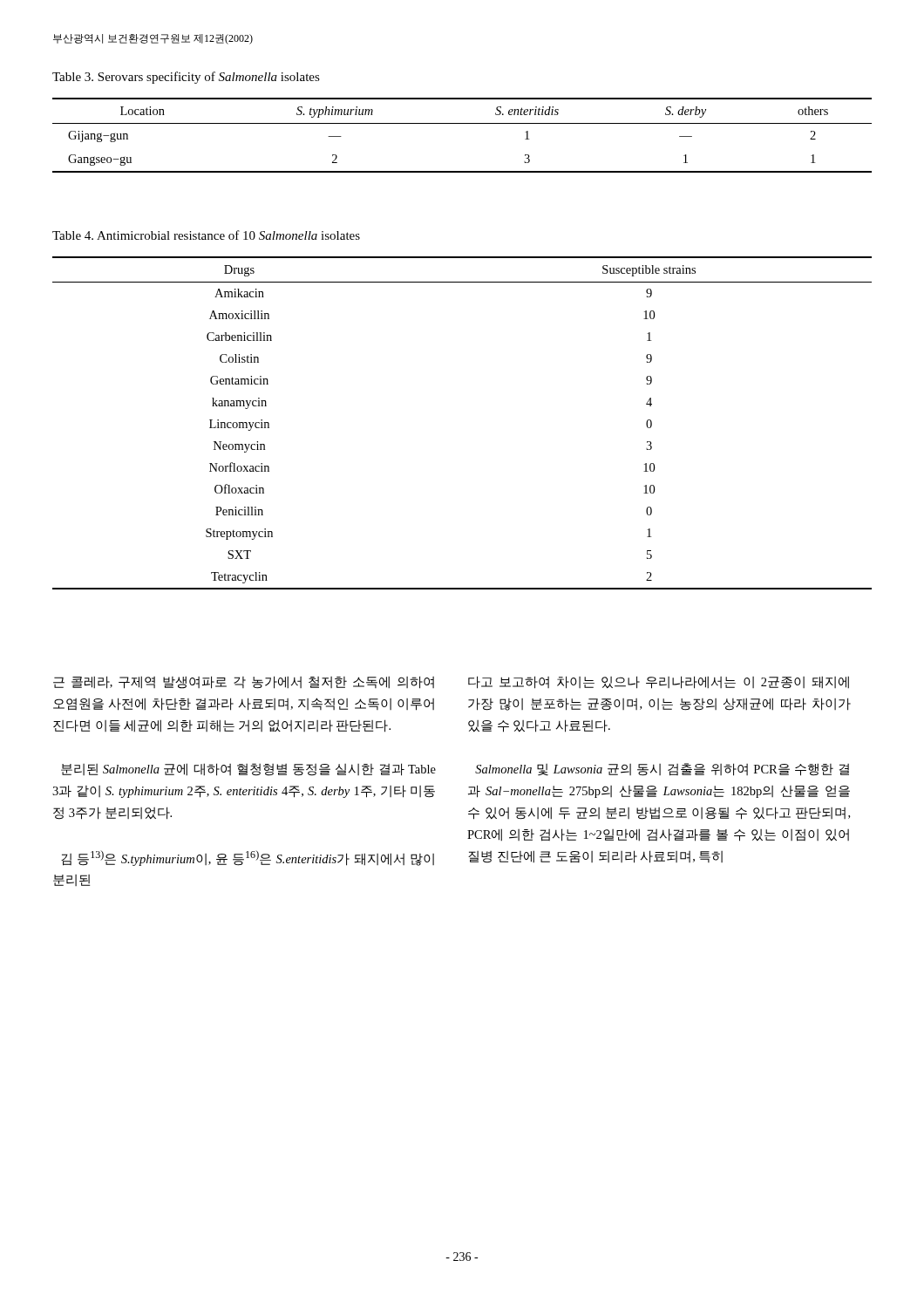
Task: Locate the block of text that opens with "다고 보고하여 차이는 있으나"
Action: tap(659, 769)
